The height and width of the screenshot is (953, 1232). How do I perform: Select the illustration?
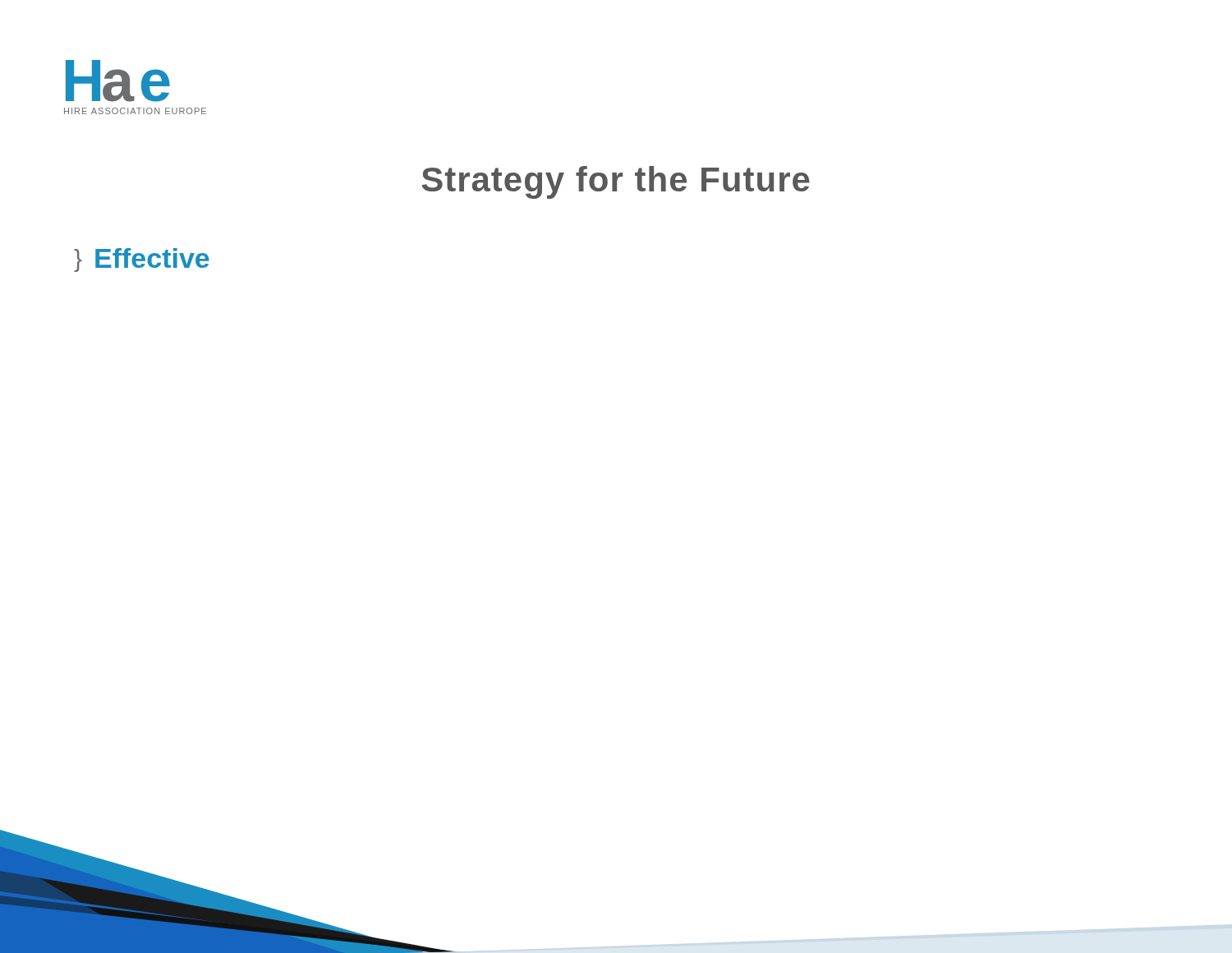[x=616, y=867]
